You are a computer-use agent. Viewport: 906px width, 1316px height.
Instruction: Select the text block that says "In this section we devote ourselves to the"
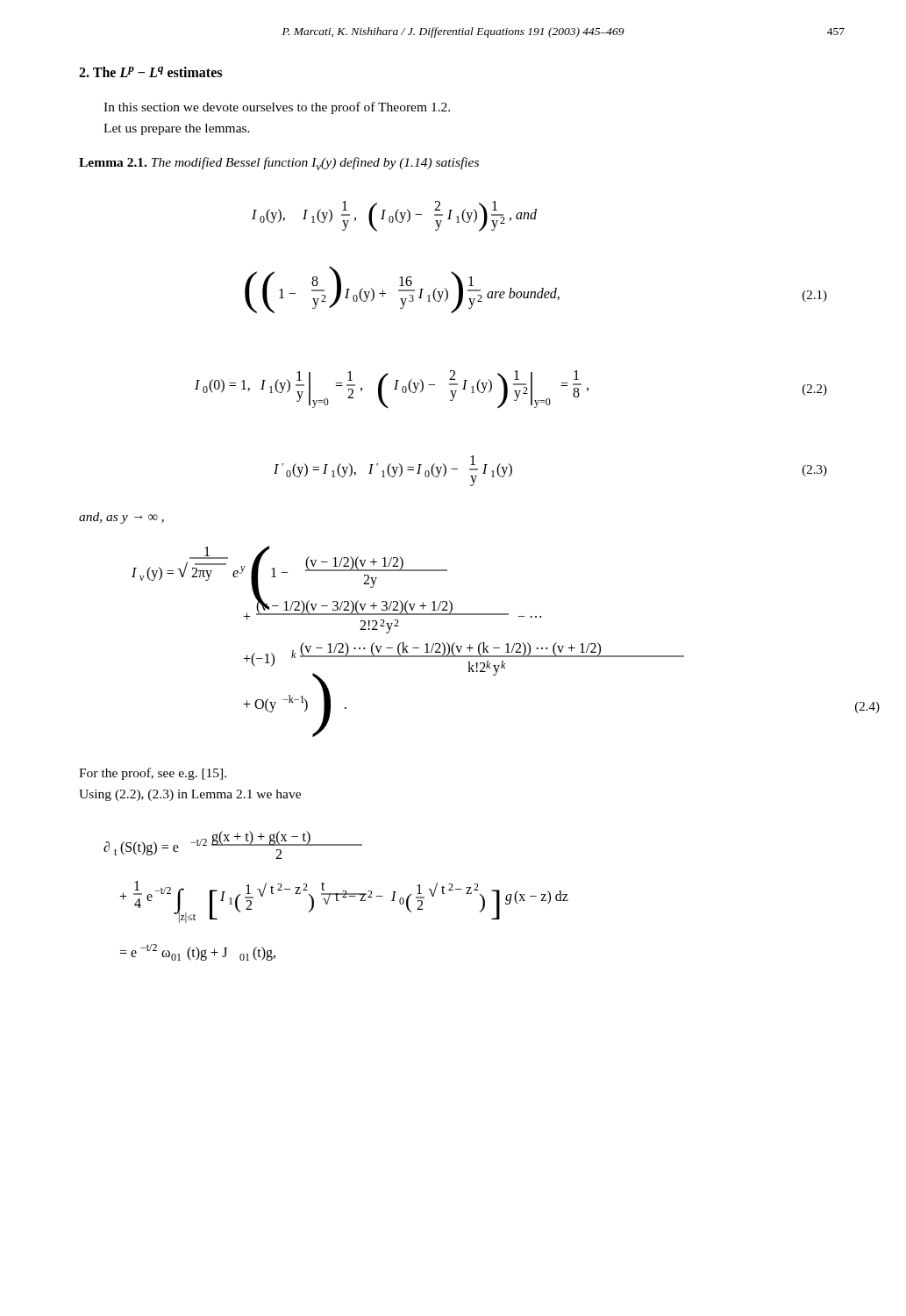pyautogui.click(x=277, y=117)
